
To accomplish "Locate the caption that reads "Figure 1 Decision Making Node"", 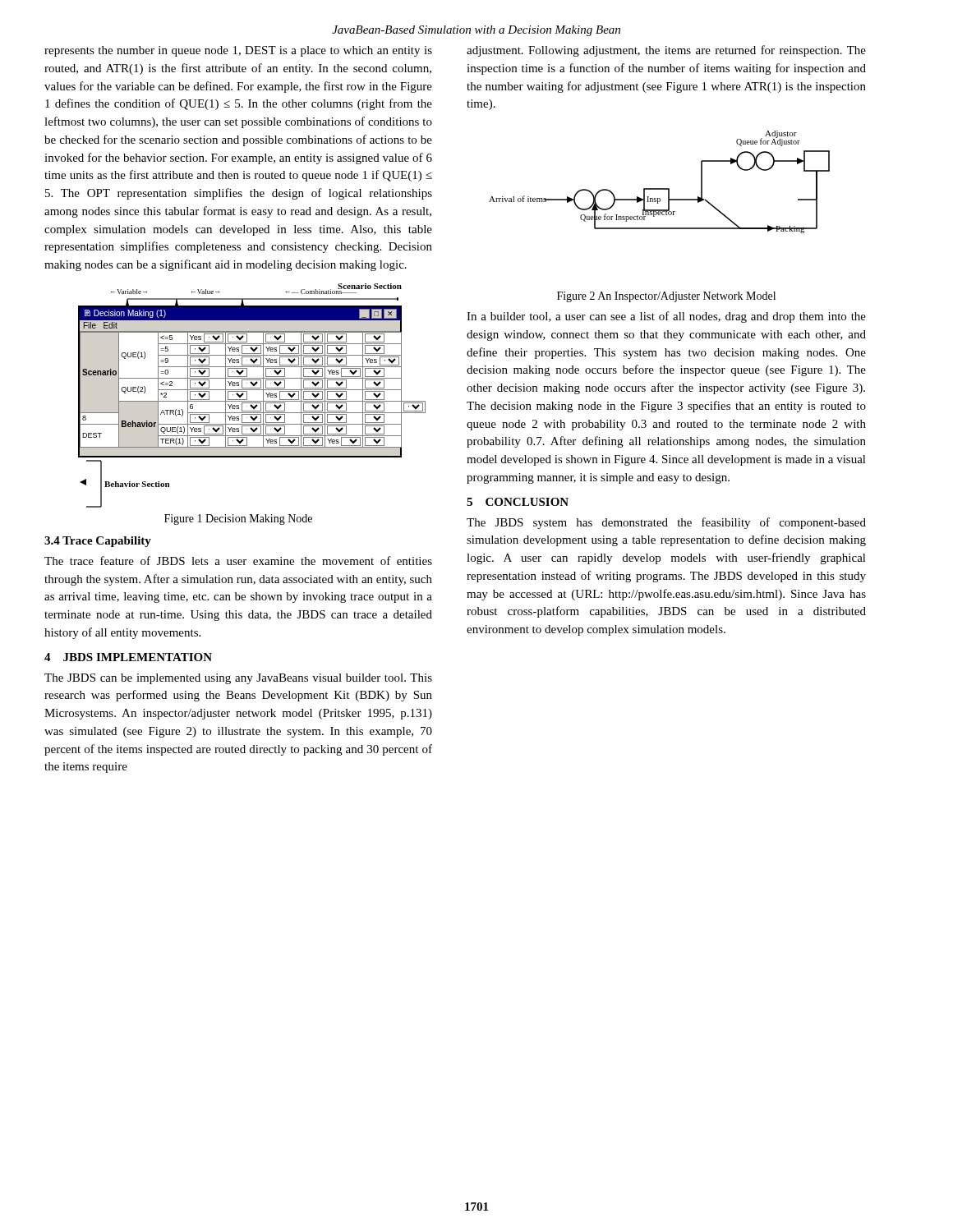I will [x=238, y=518].
